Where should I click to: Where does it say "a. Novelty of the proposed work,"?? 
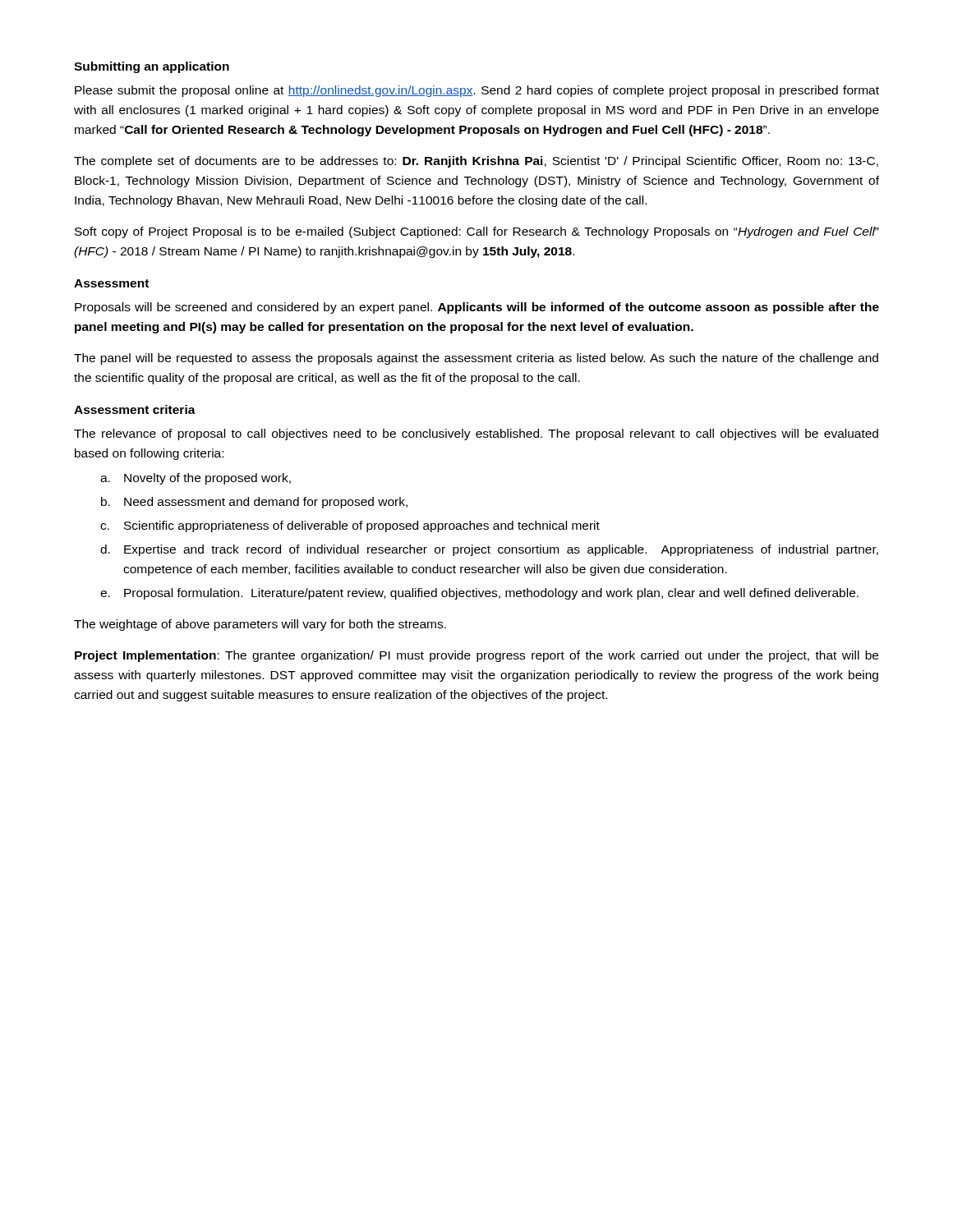tap(196, 479)
